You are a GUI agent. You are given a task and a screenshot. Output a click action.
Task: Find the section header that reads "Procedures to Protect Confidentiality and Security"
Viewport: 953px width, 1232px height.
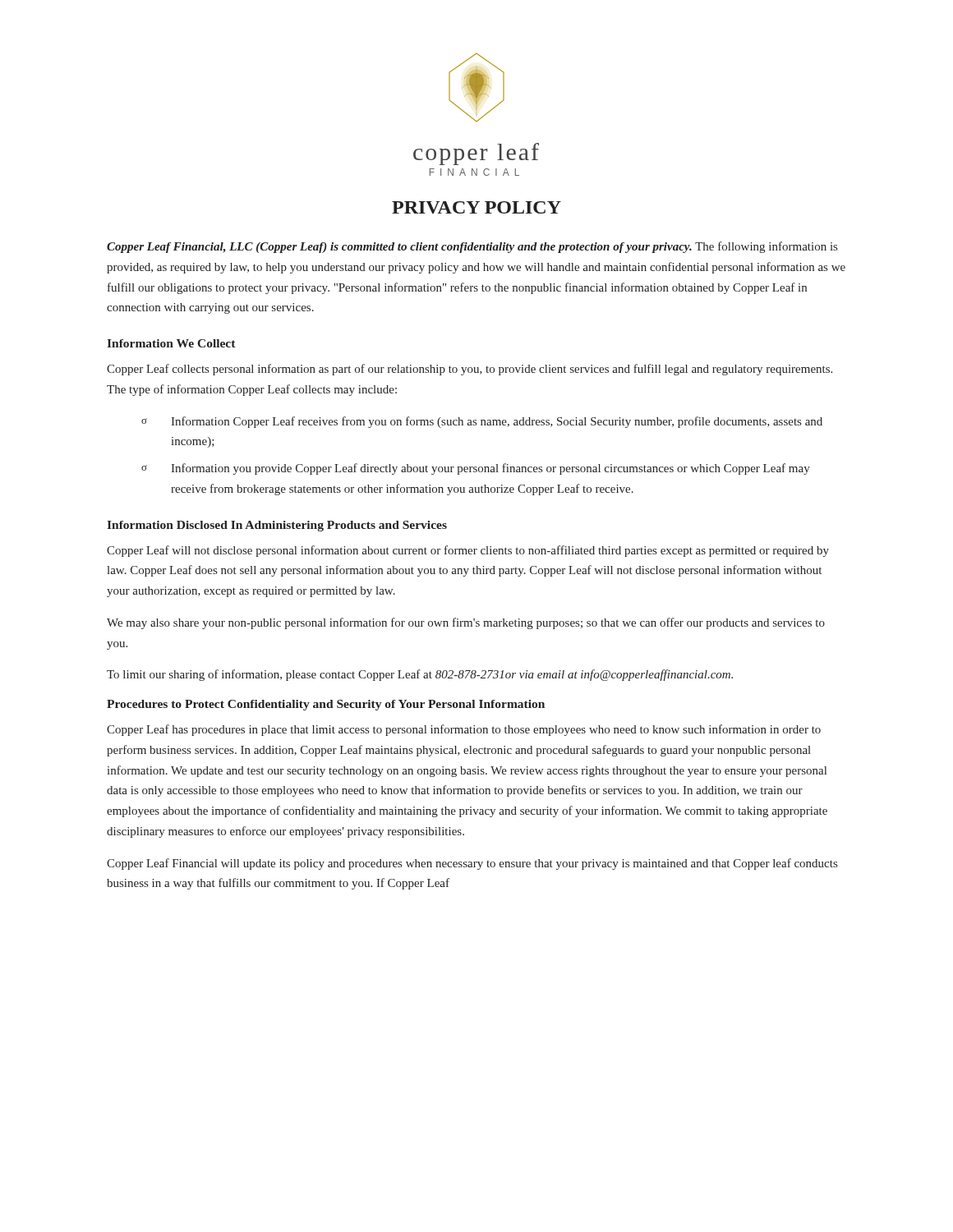pyautogui.click(x=326, y=703)
